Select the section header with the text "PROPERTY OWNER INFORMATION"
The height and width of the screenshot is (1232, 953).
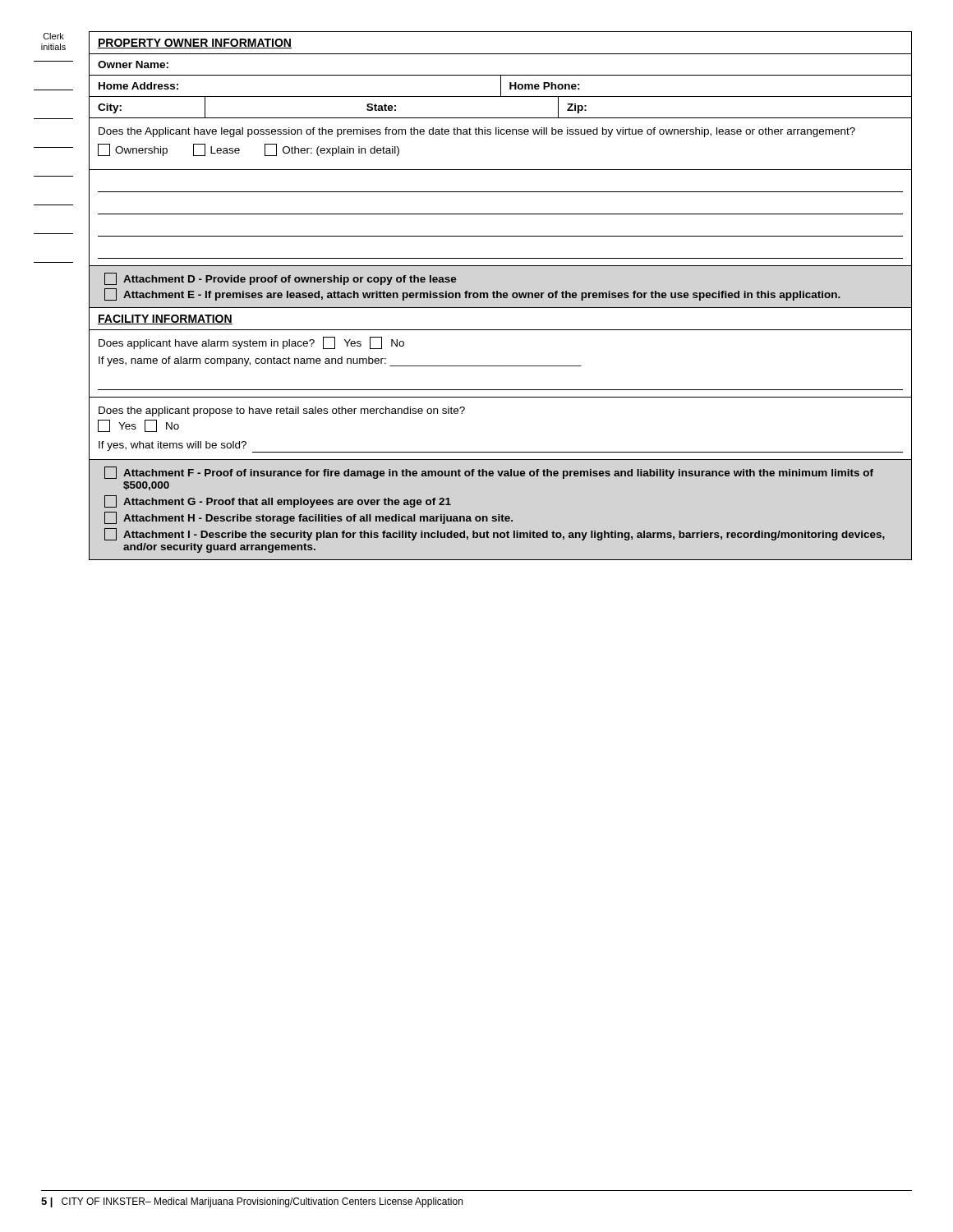tap(195, 43)
